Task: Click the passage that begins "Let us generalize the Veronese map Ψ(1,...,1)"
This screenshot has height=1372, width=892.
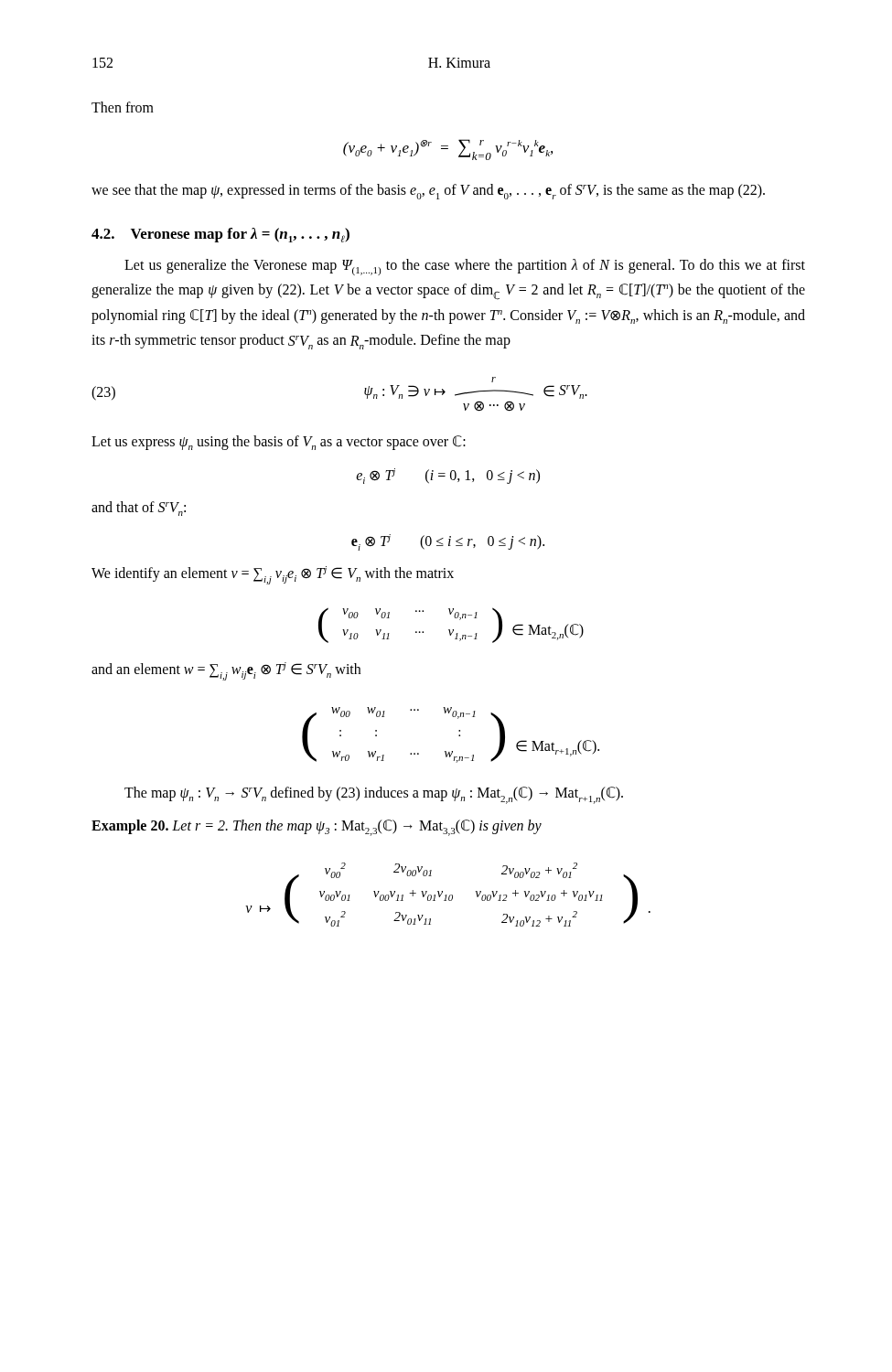Action: tap(448, 304)
